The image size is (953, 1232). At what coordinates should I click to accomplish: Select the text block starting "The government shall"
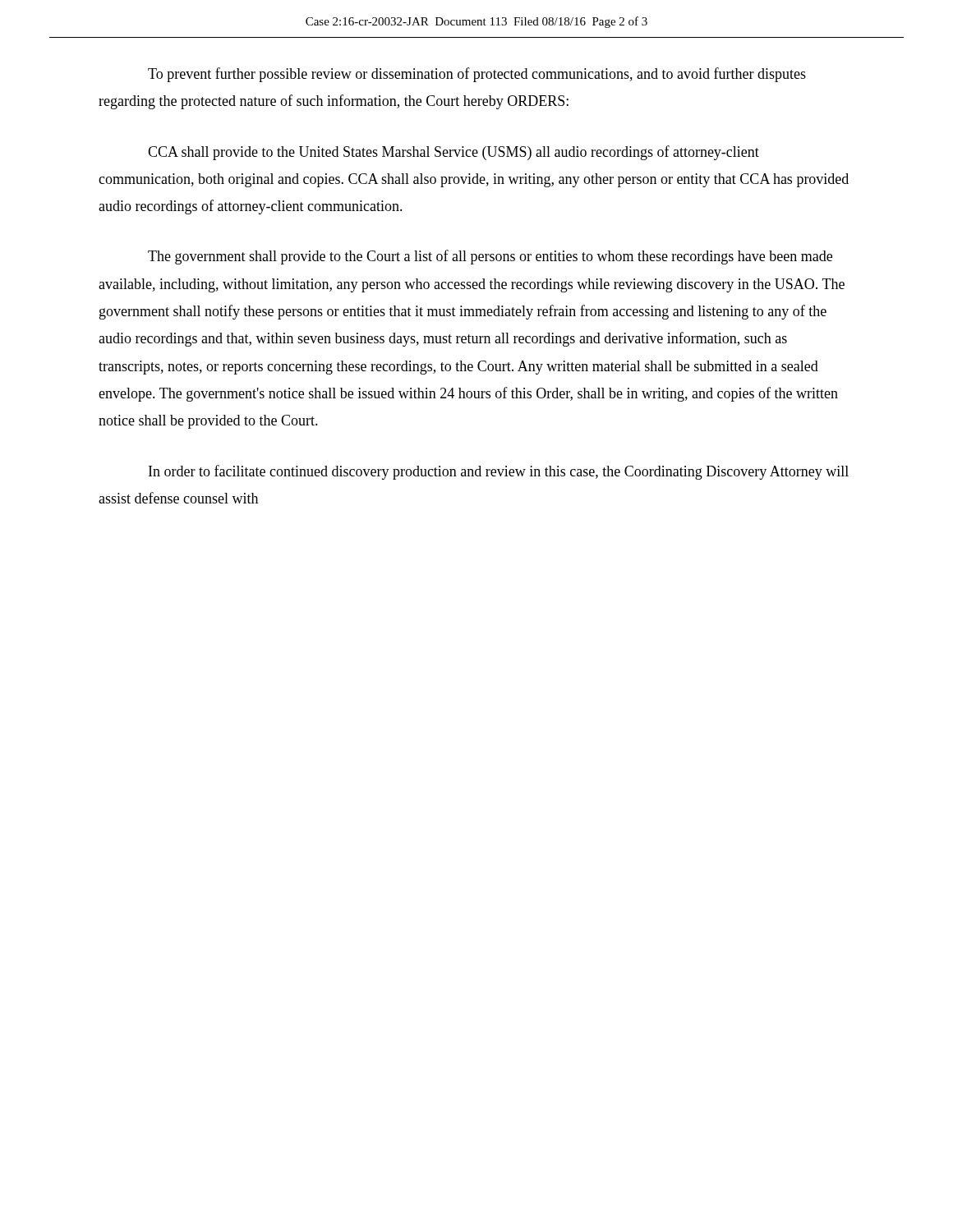click(472, 339)
